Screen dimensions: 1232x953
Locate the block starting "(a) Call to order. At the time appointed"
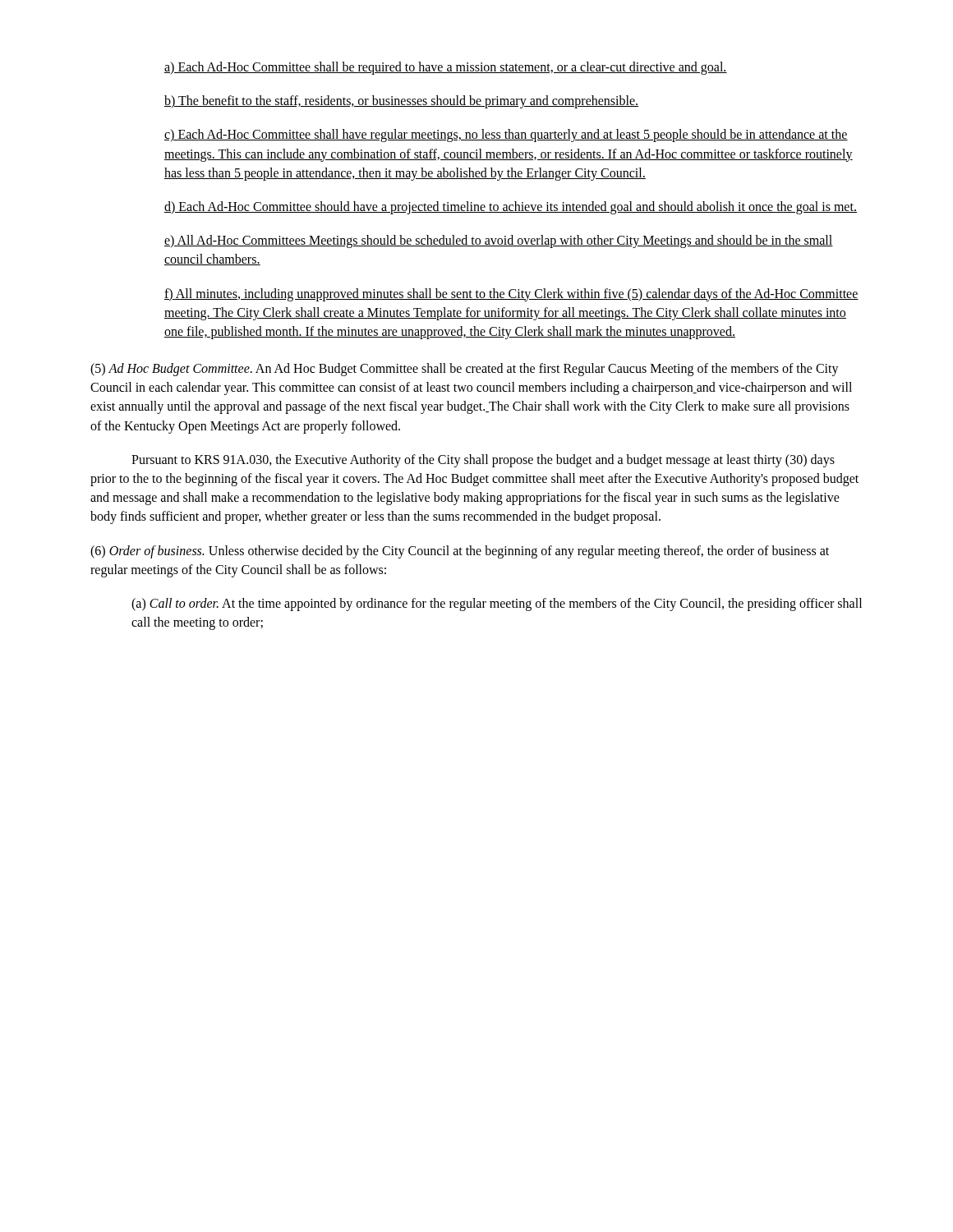(x=497, y=613)
